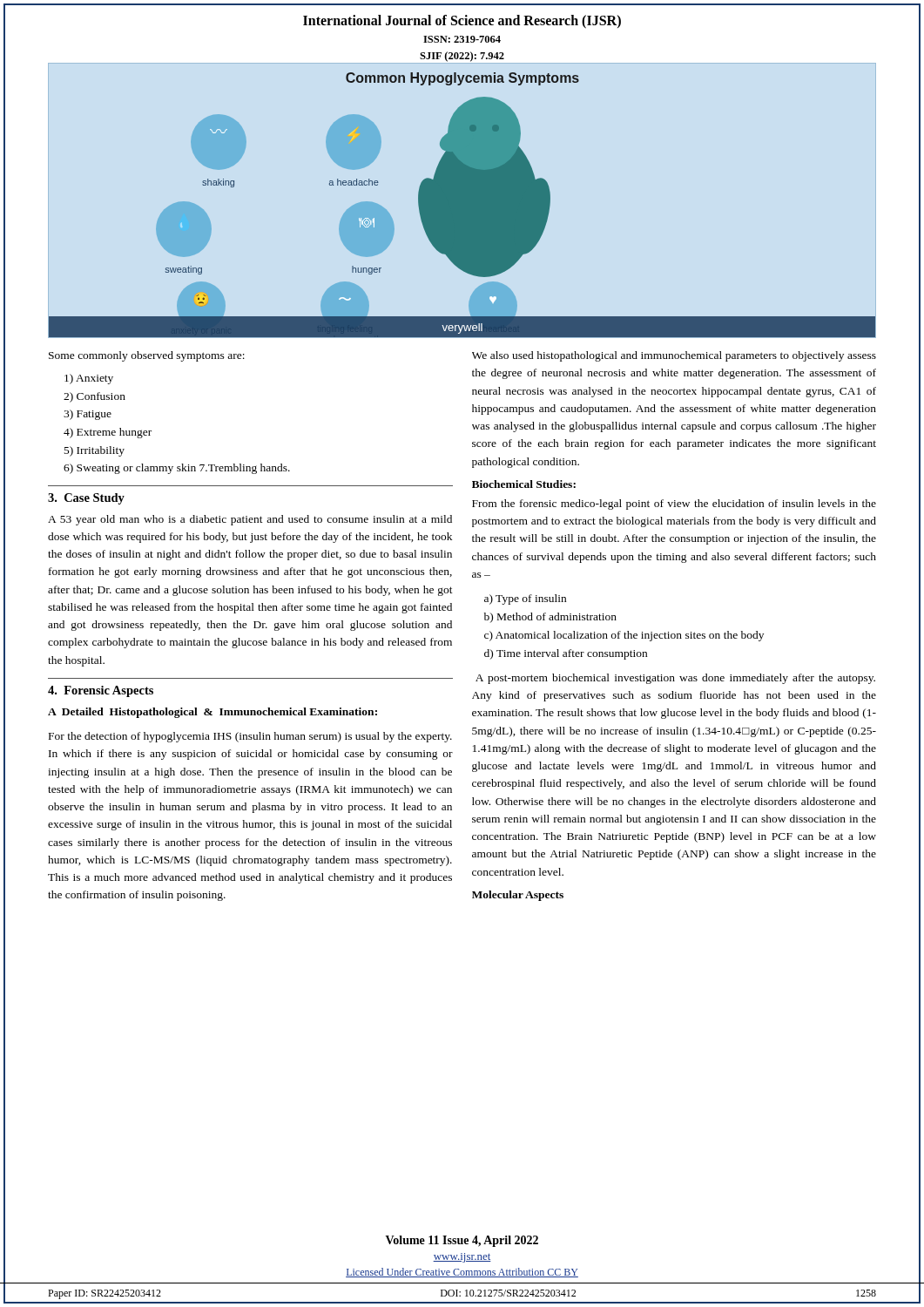Viewport: 924px width, 1307px height.
Task: Find the text starting "1) Anxiety"
Action: (89, 378)
